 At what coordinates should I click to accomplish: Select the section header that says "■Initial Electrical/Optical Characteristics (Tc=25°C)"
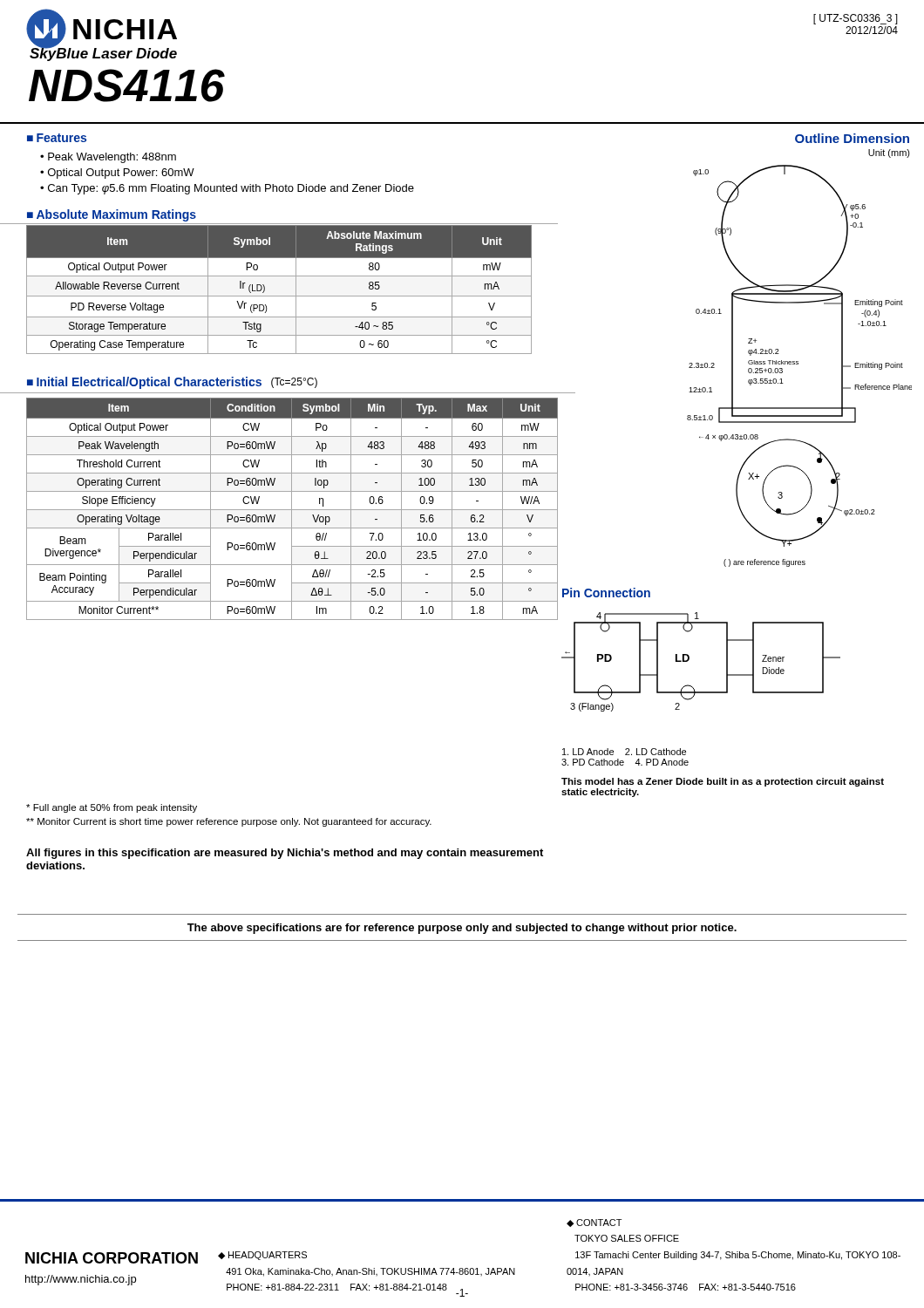(172, 382)
